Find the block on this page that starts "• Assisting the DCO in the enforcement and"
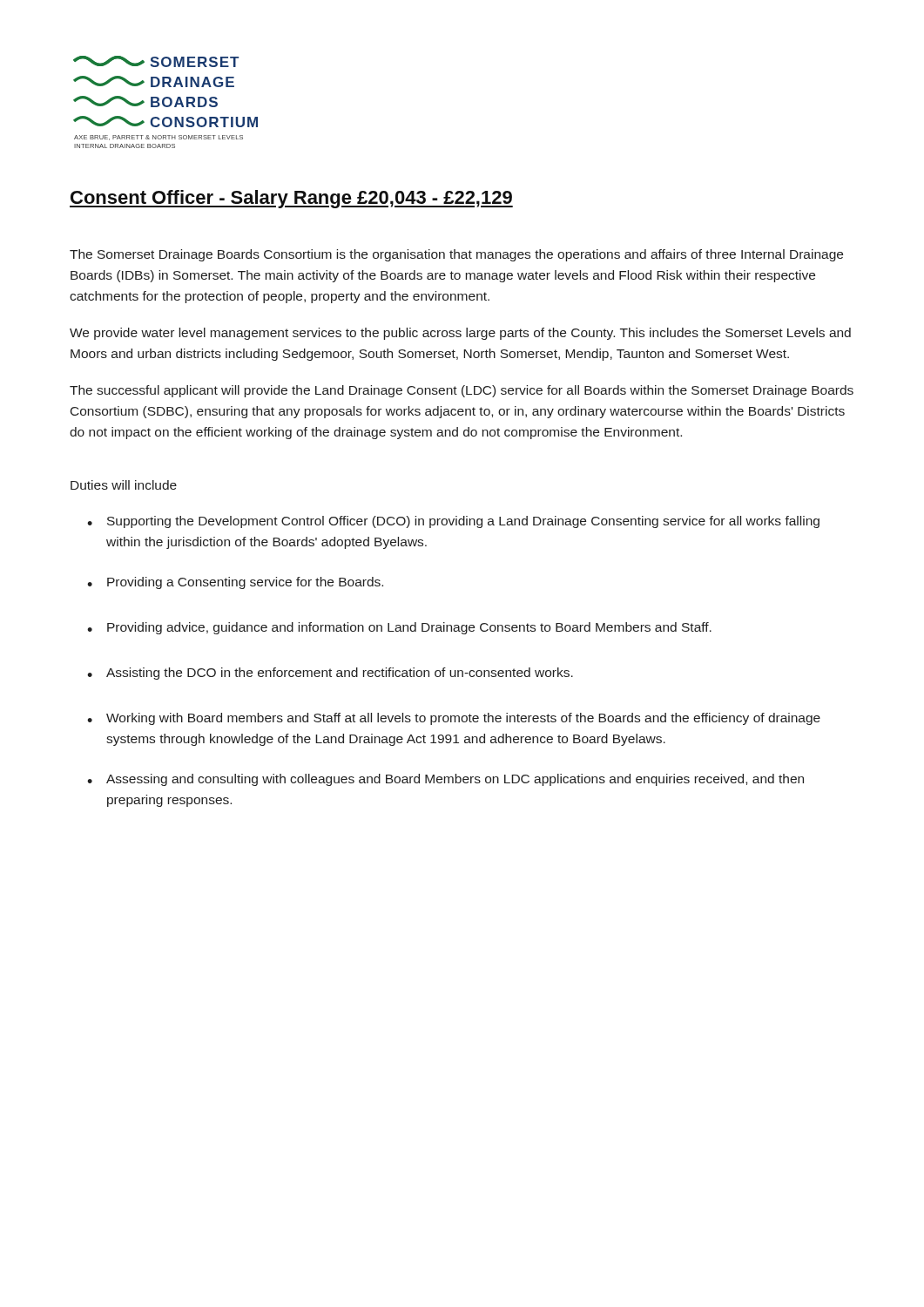 click(471, 675)
